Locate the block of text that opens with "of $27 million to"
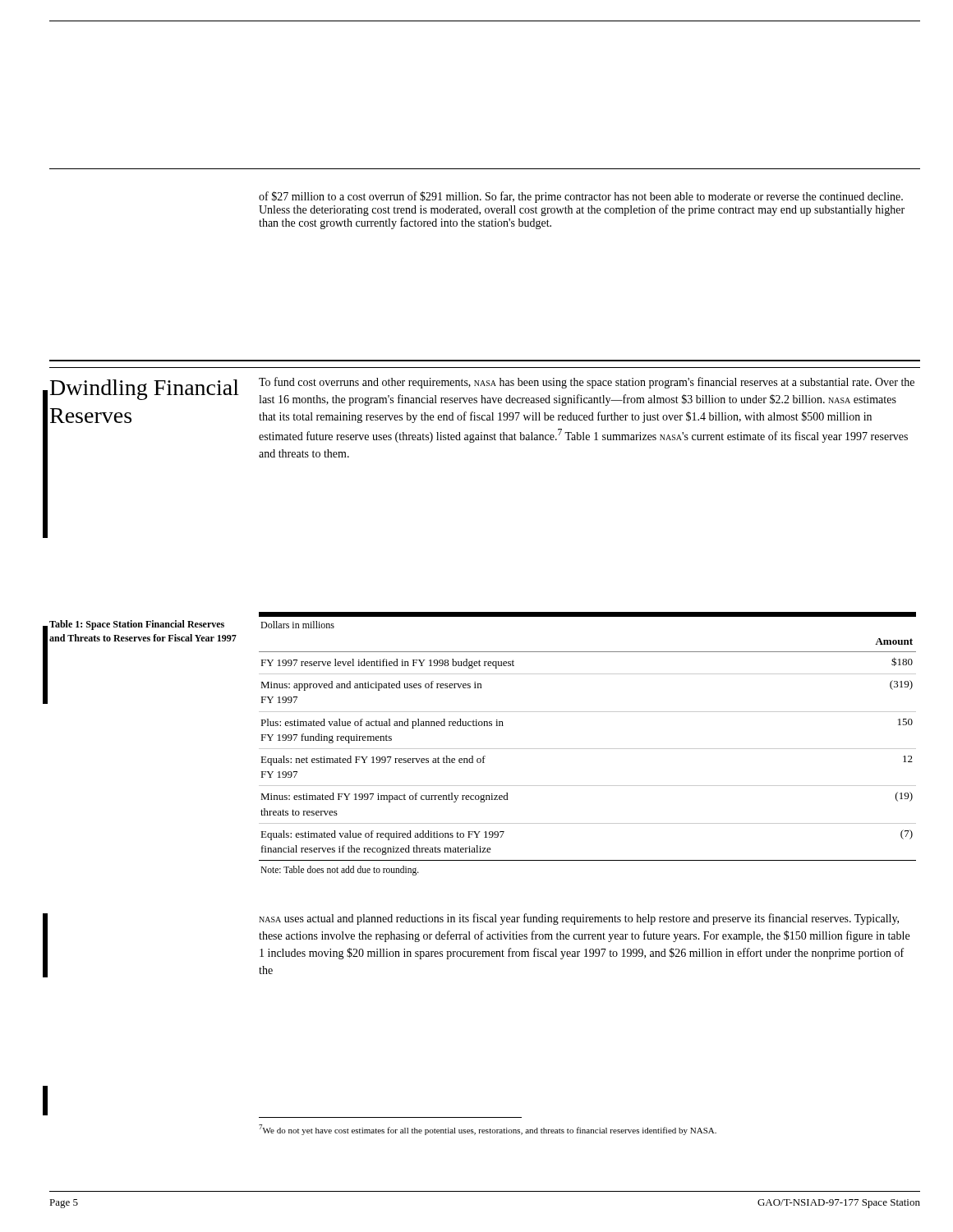Screen dimensions: 1232x953 pyautogui.click(x=587, y=210)
